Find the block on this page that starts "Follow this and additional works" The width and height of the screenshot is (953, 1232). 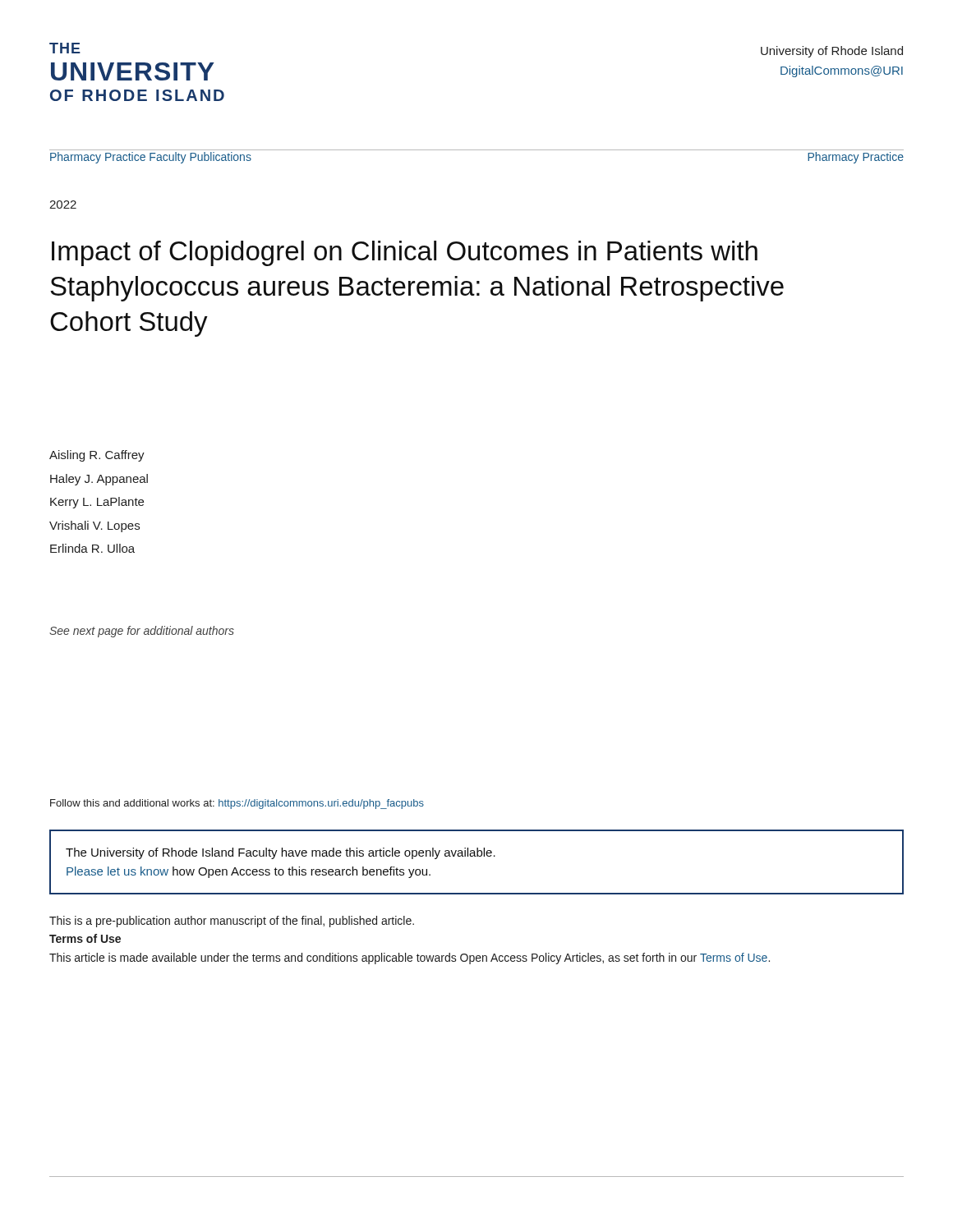point(237,803)
